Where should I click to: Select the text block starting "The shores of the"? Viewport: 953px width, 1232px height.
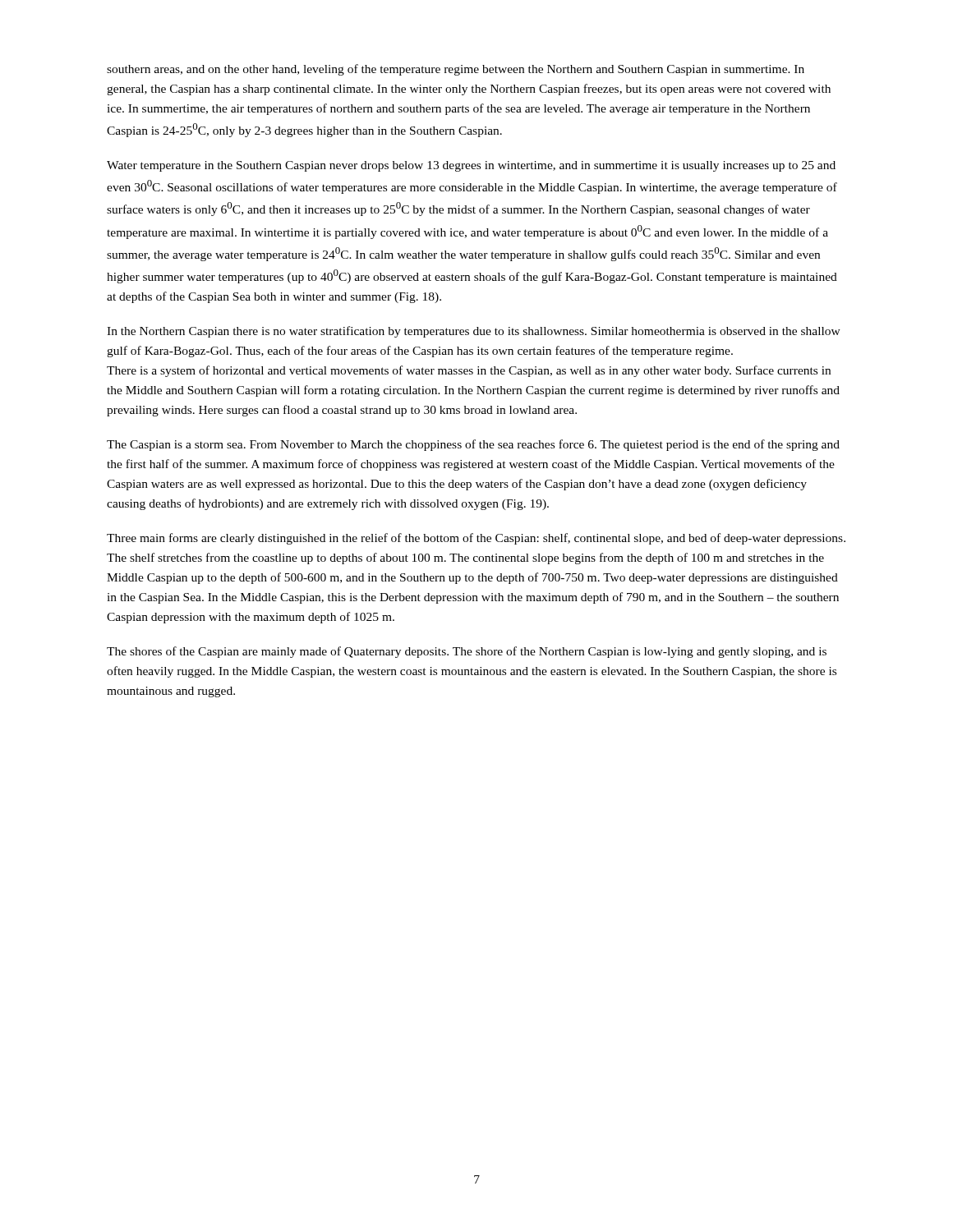point(472,671)
